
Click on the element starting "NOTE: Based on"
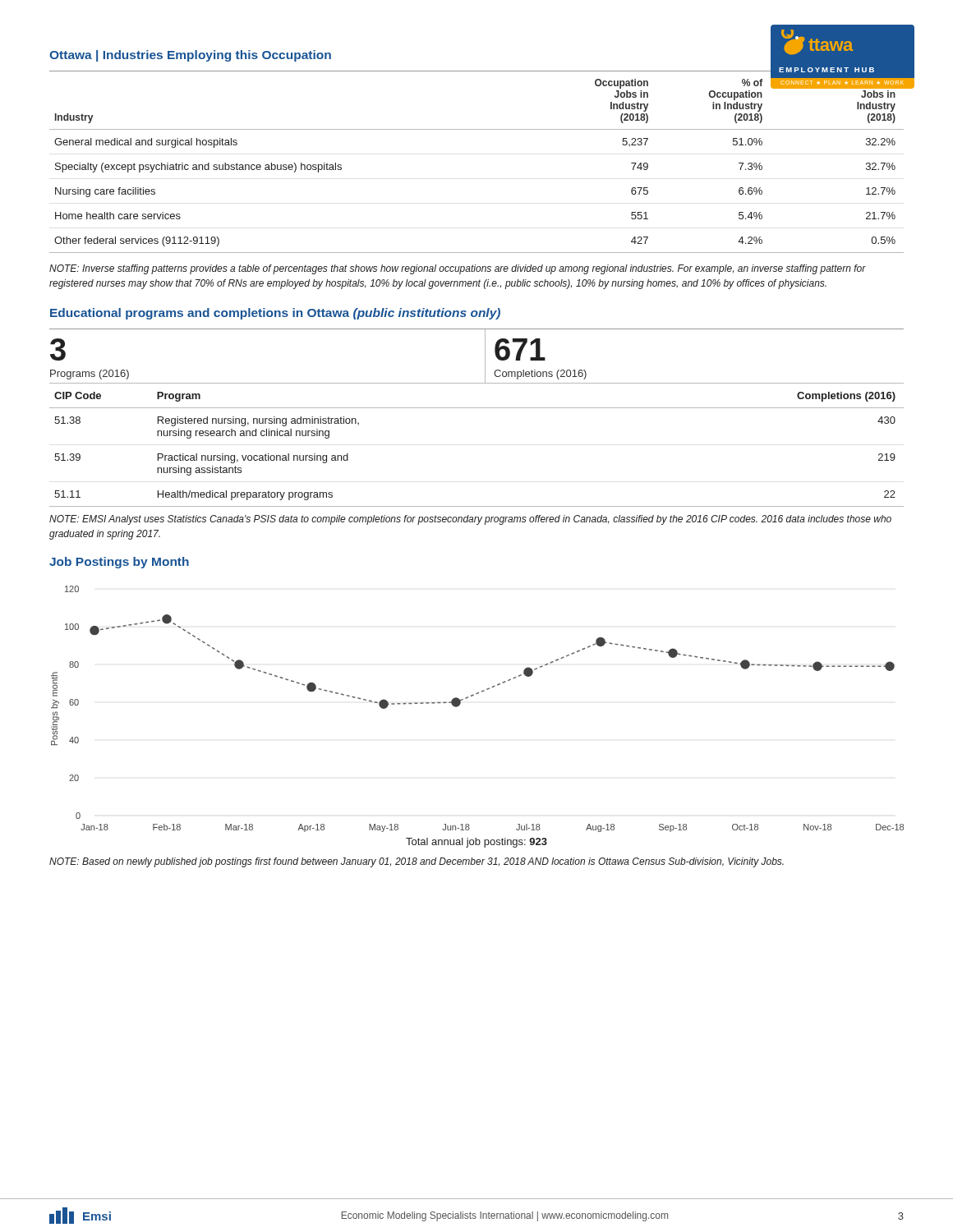tap(417, 862)
